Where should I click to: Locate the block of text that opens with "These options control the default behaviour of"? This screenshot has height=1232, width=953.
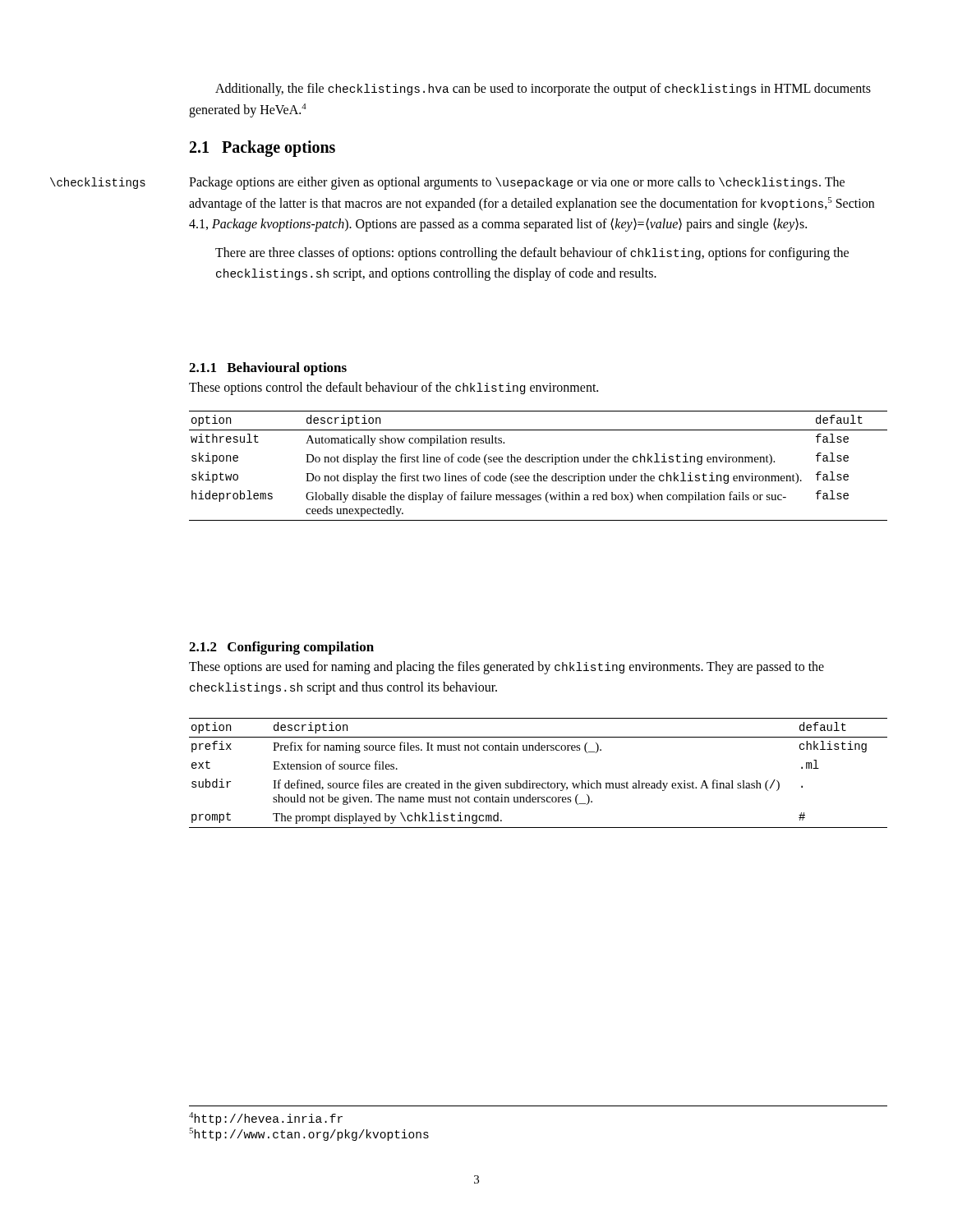click(394, 388)
